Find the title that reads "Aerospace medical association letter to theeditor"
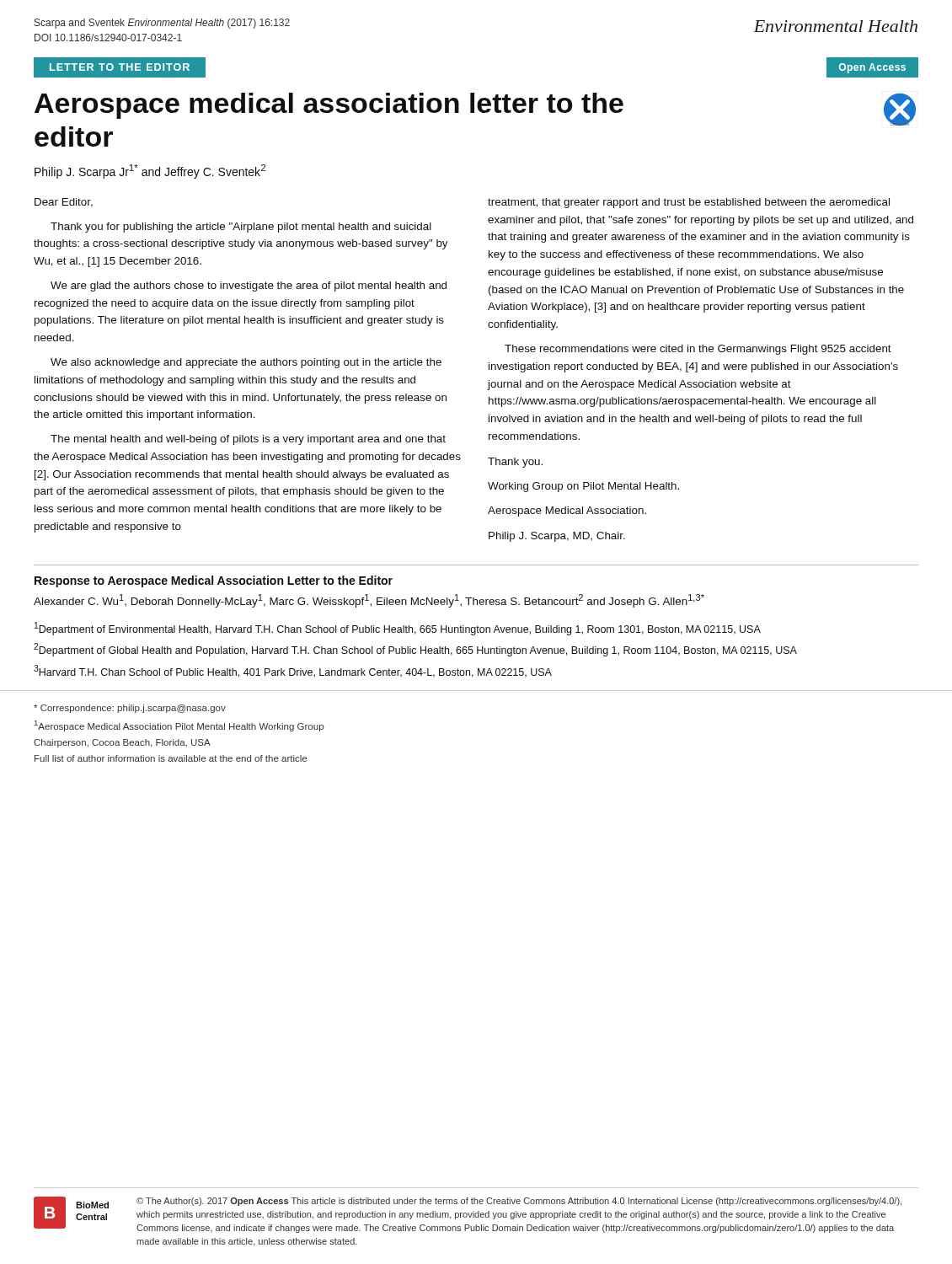The width and height of the screenshot is (952, 1264). 329,120
